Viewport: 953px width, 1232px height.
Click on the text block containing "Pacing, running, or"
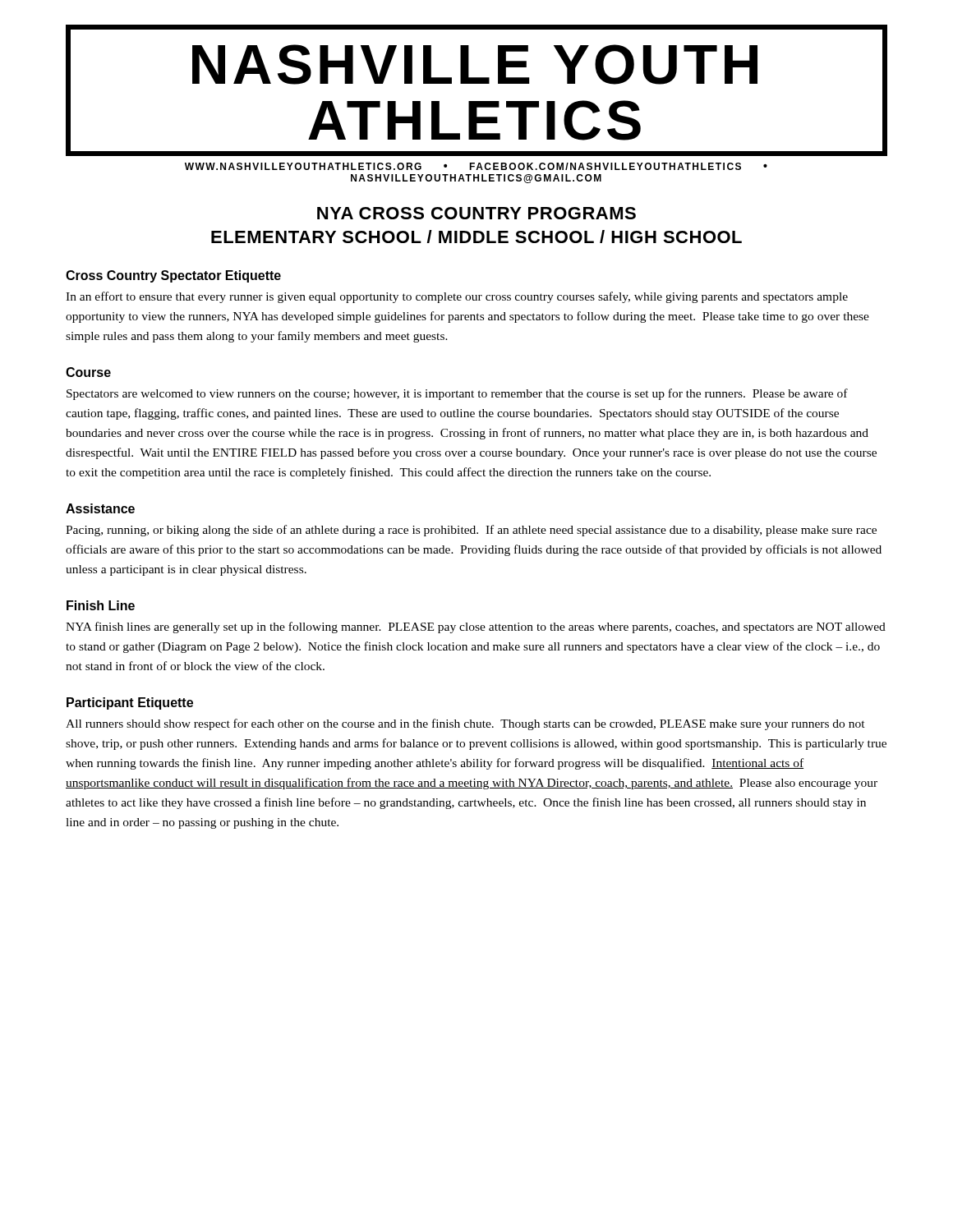click(x=474, y=549)
